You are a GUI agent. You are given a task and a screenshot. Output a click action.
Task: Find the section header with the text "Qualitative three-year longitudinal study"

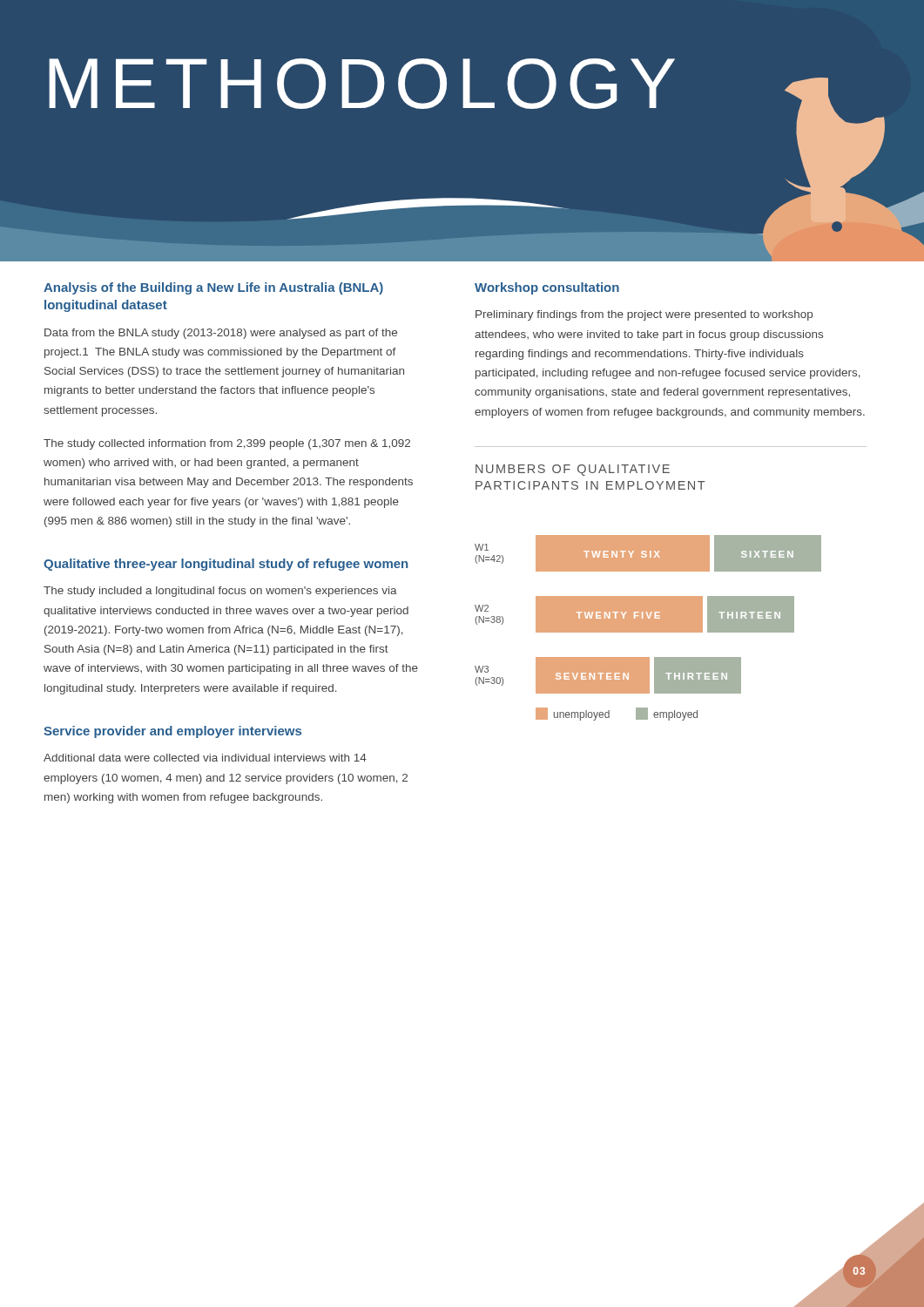click(x=226, y=563)
